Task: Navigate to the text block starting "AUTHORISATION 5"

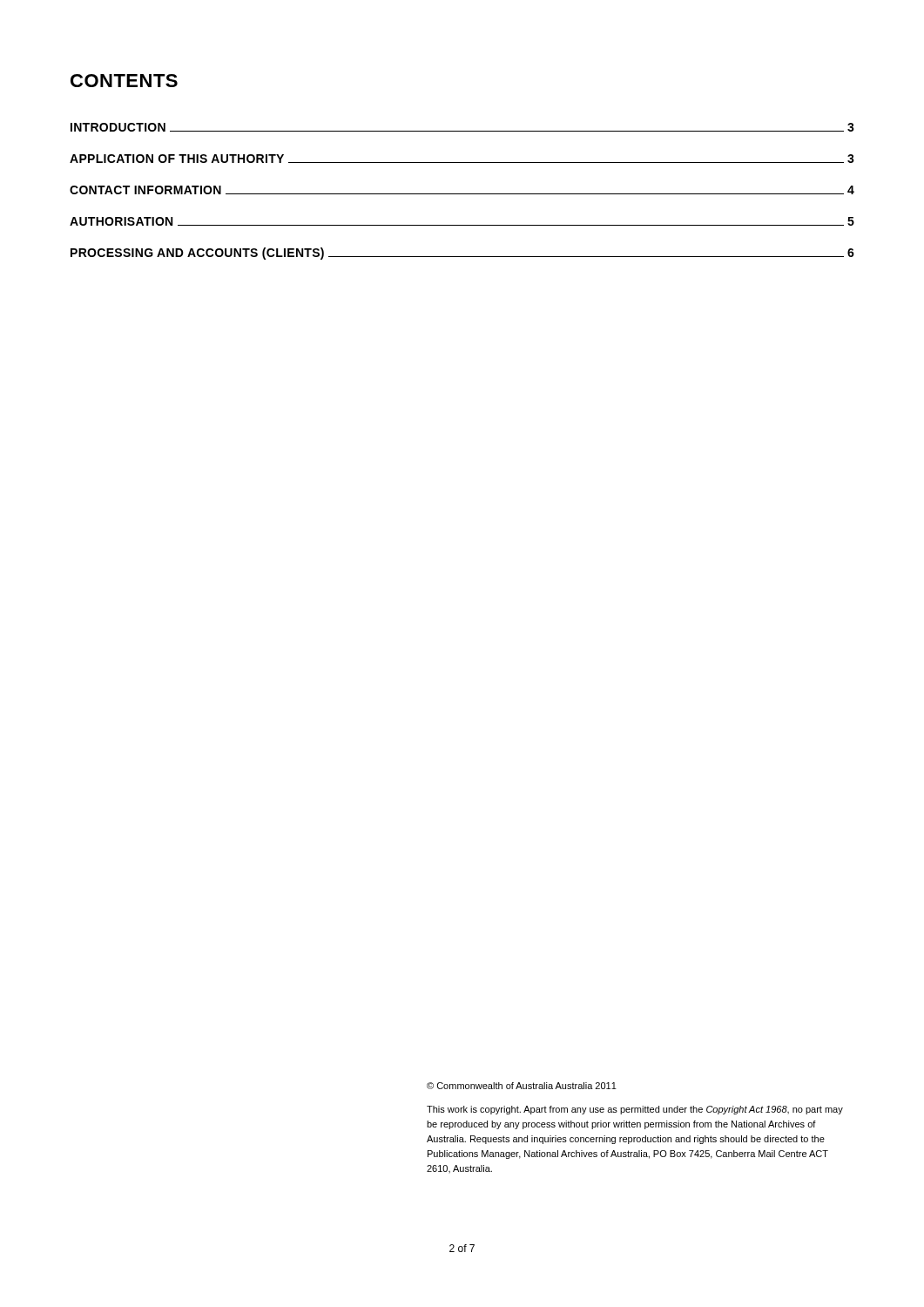Action: point(462,221)
